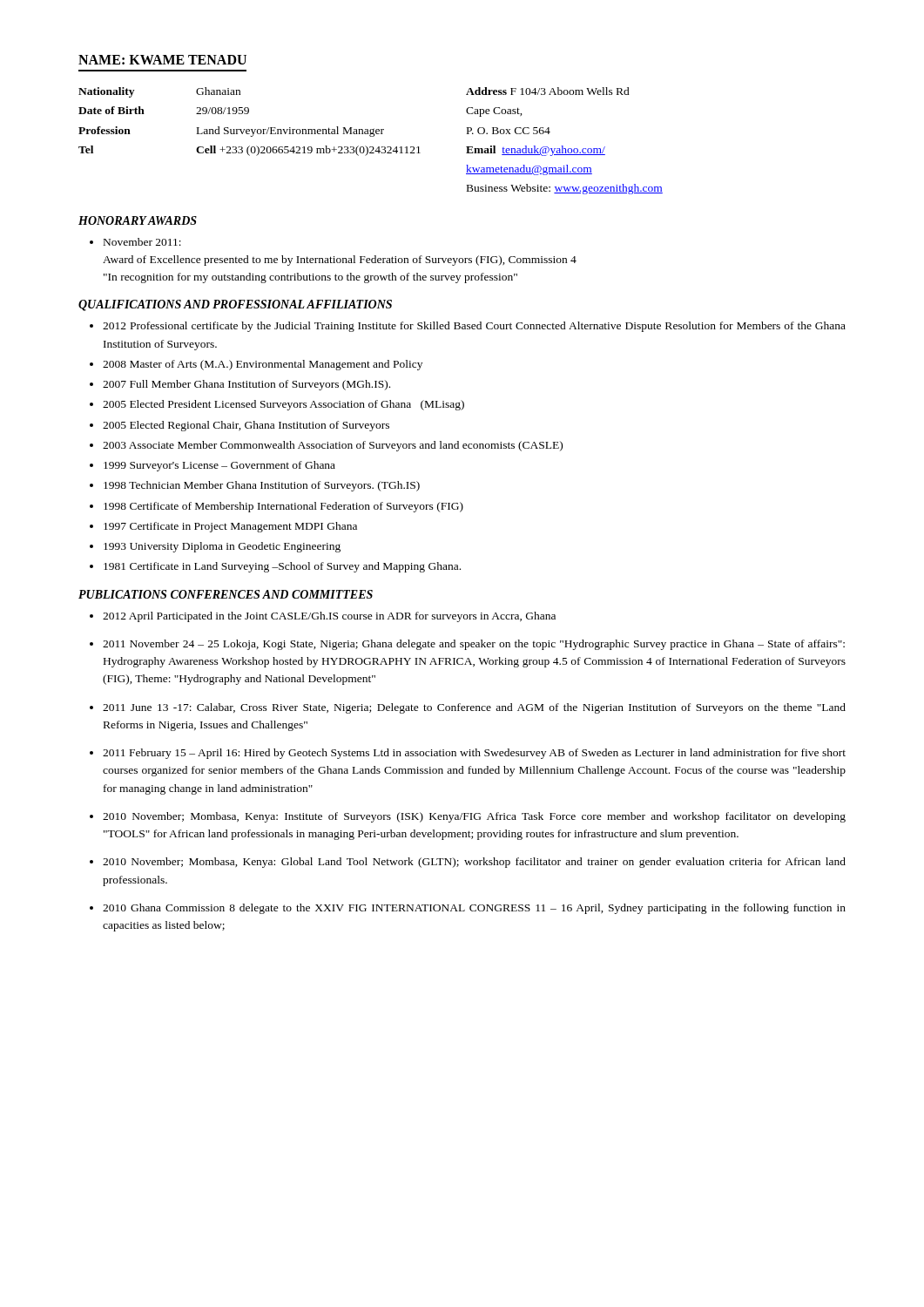Select the list item that reads "2011 February 15 – April 16: Hired by"

click(x=474, y=771)
